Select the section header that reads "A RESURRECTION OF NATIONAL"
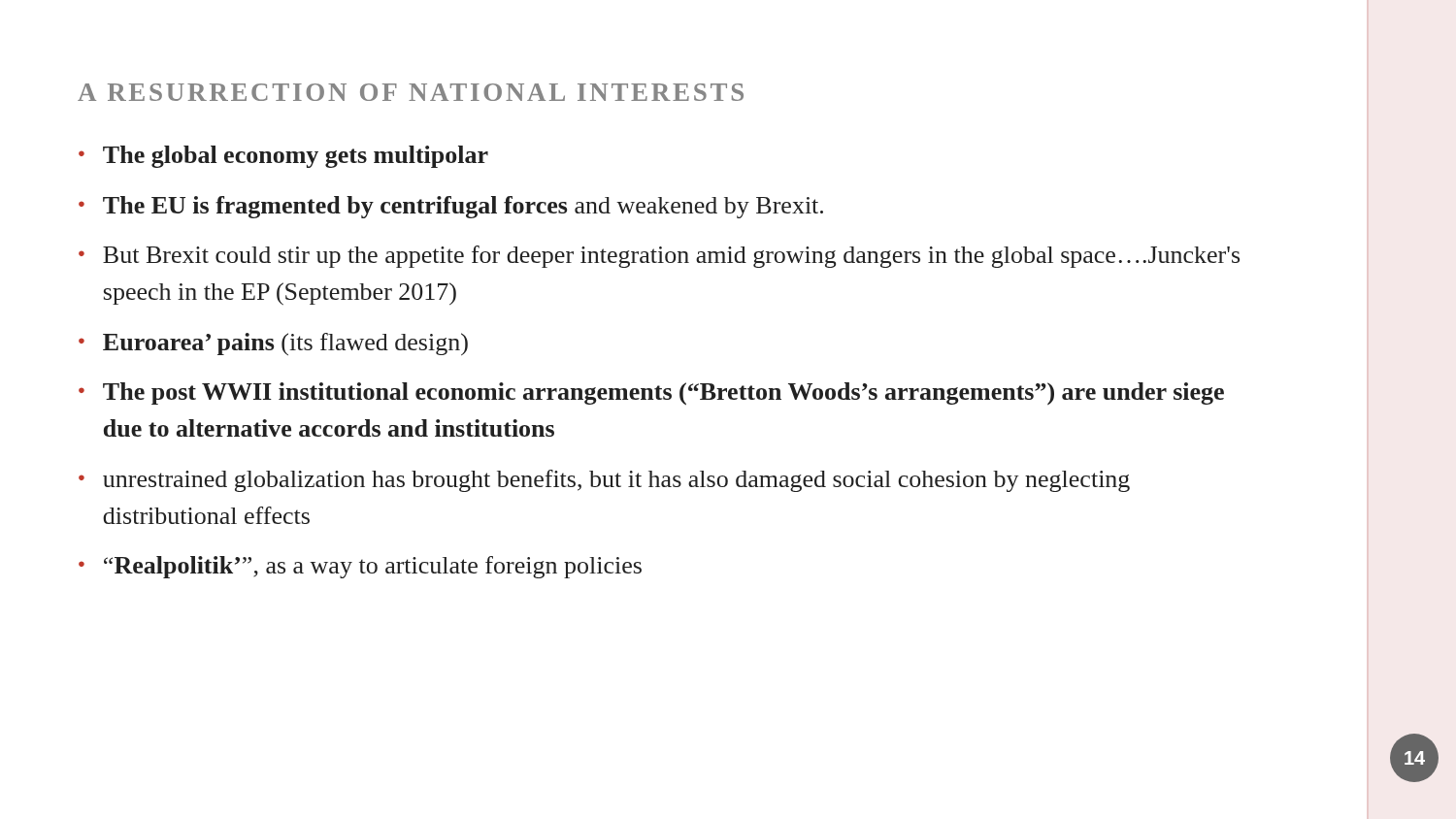The image size is (1456, 819). click(x=412, y=92)
